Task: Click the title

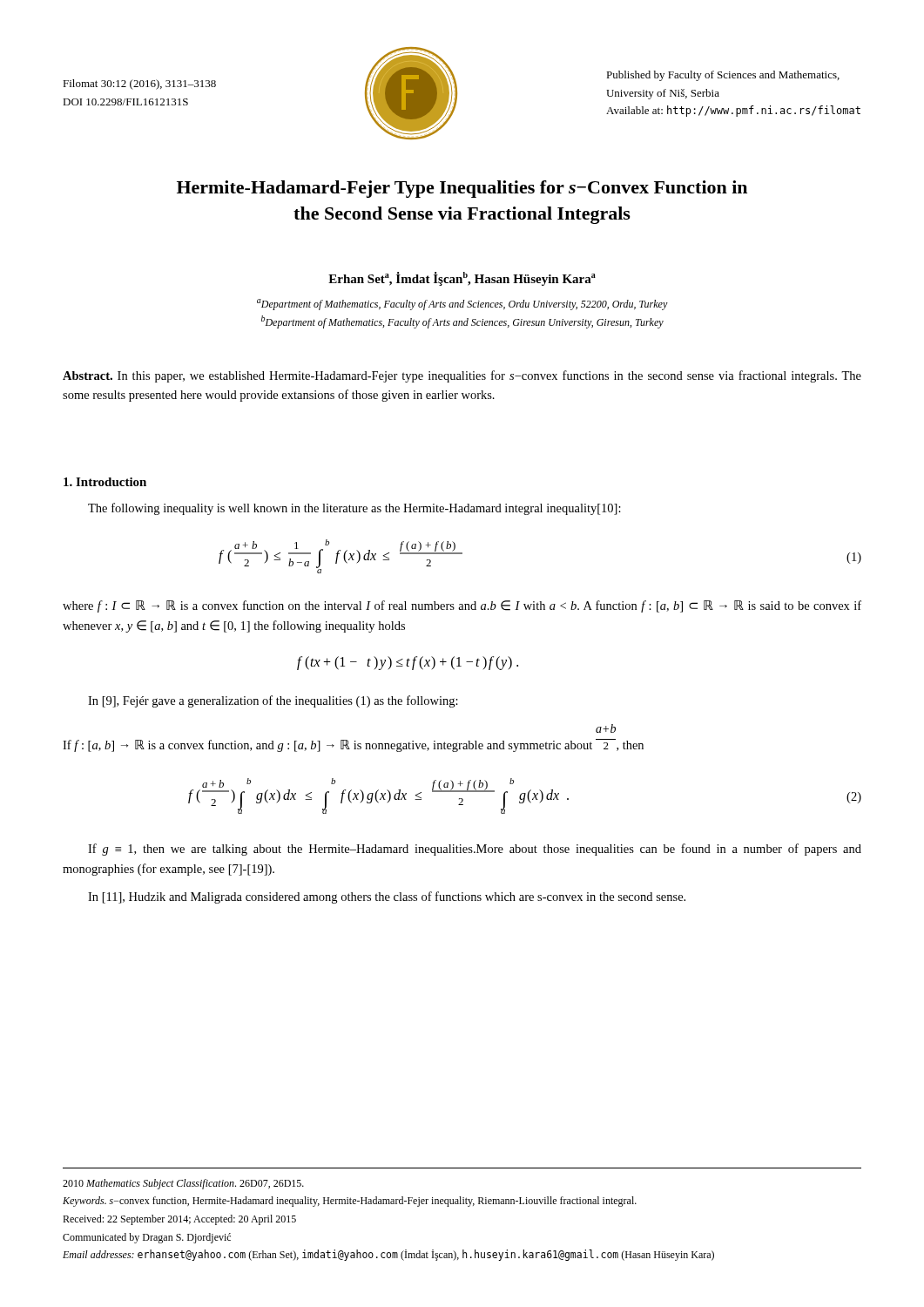Action: click(462, 200)
